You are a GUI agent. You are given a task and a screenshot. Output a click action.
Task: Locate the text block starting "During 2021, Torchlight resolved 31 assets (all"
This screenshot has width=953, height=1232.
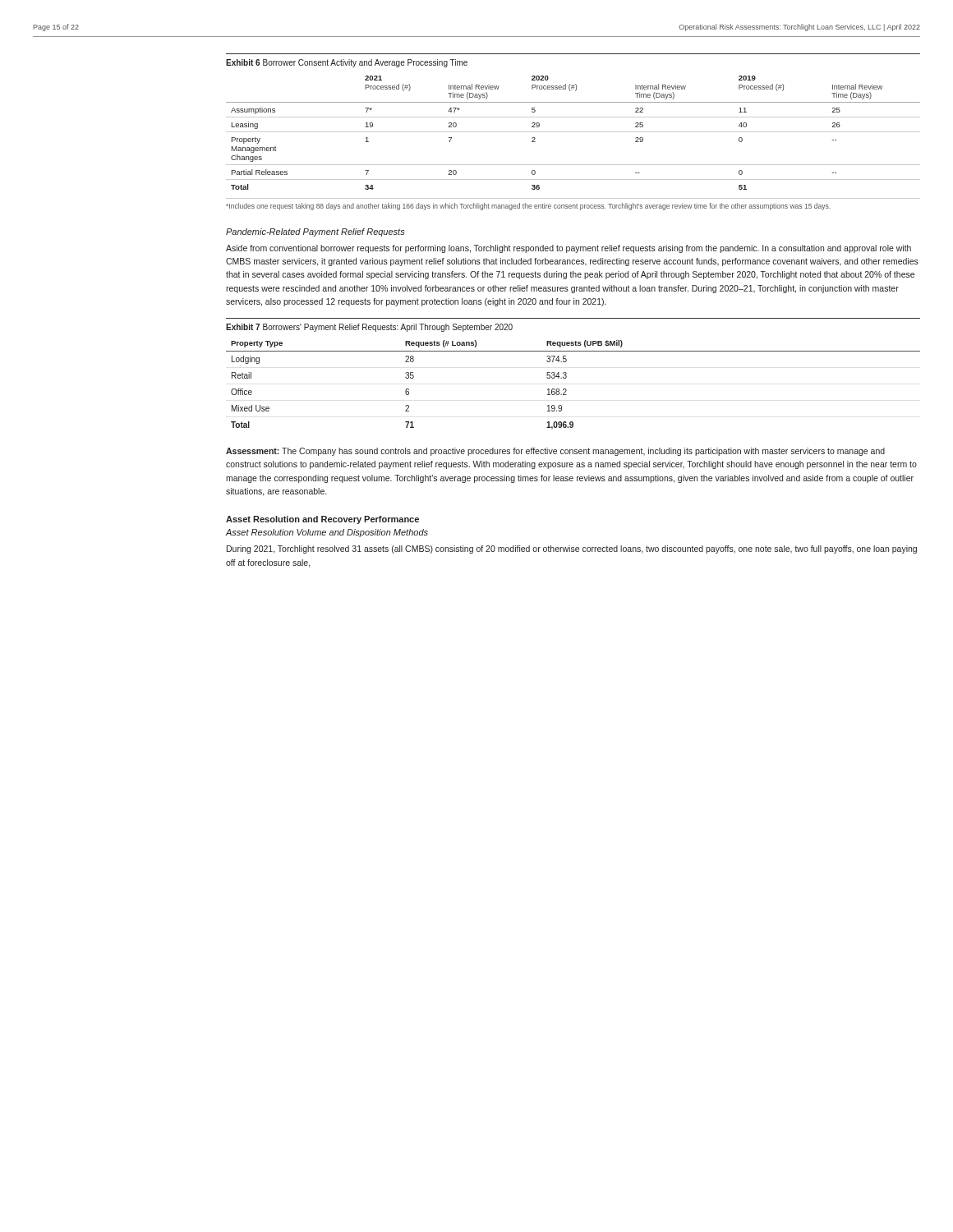(572, 556)
